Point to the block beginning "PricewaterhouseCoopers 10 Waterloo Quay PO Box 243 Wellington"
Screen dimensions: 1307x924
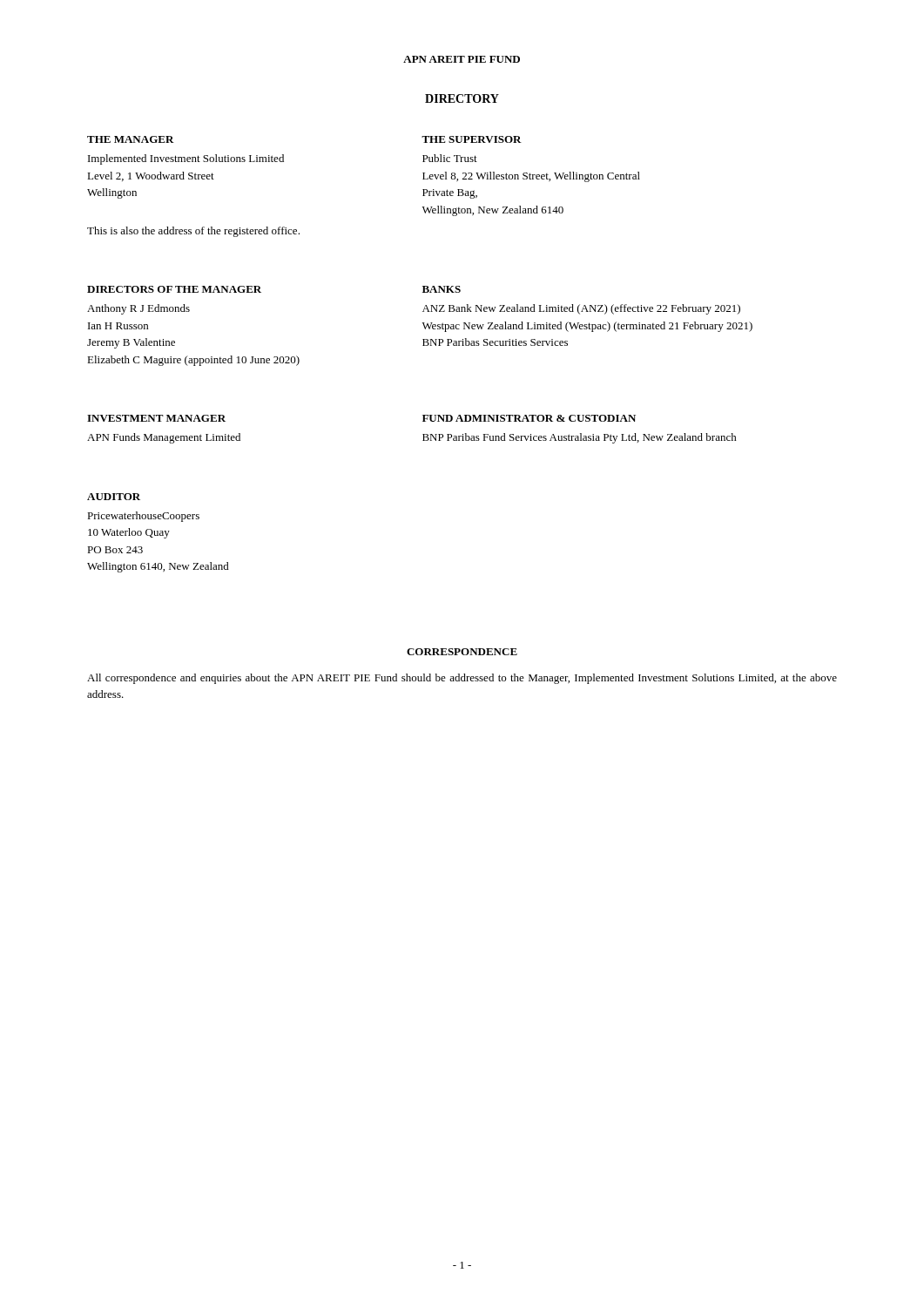(x=158, y=540)
